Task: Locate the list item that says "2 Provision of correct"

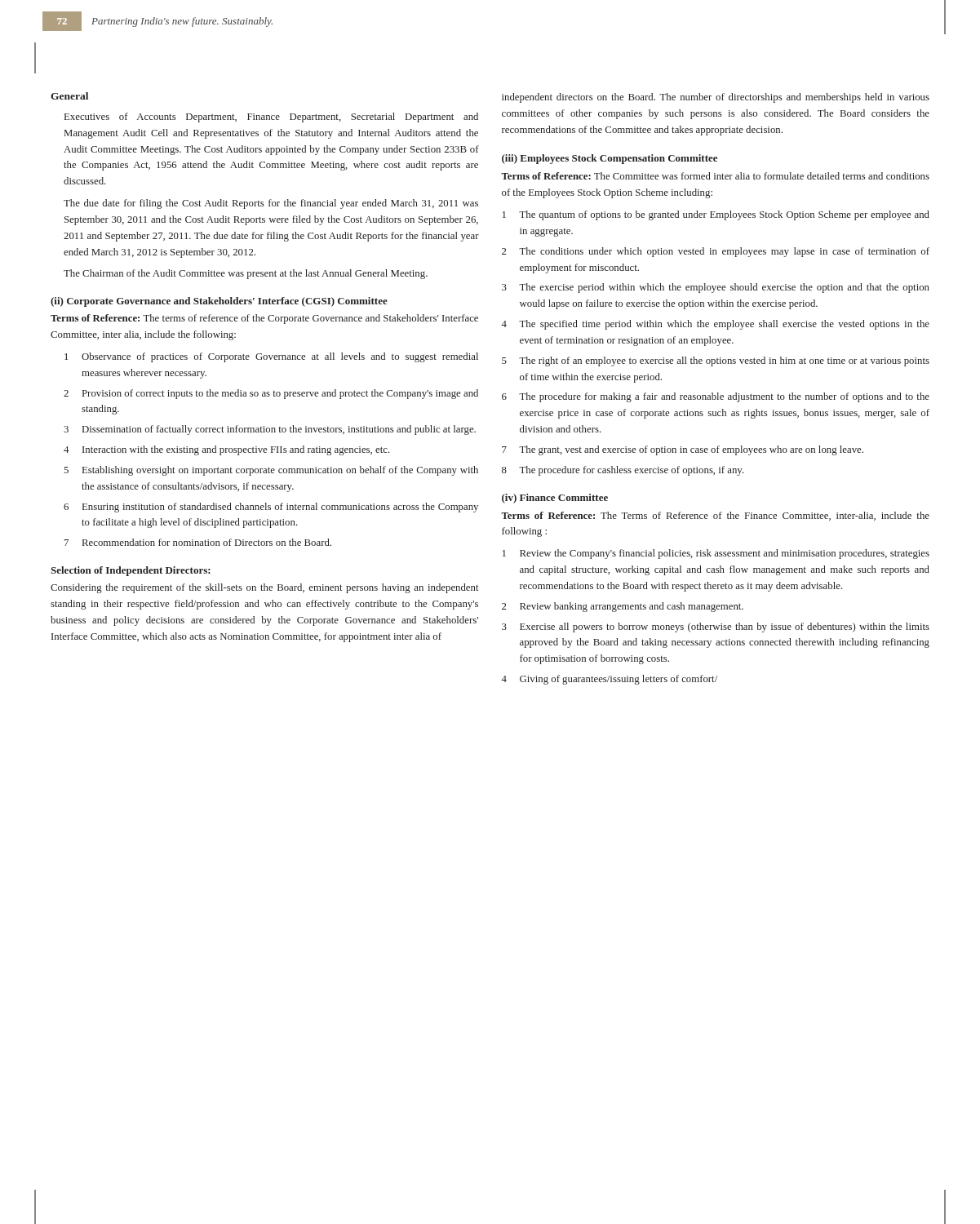Action: [271, 402]
